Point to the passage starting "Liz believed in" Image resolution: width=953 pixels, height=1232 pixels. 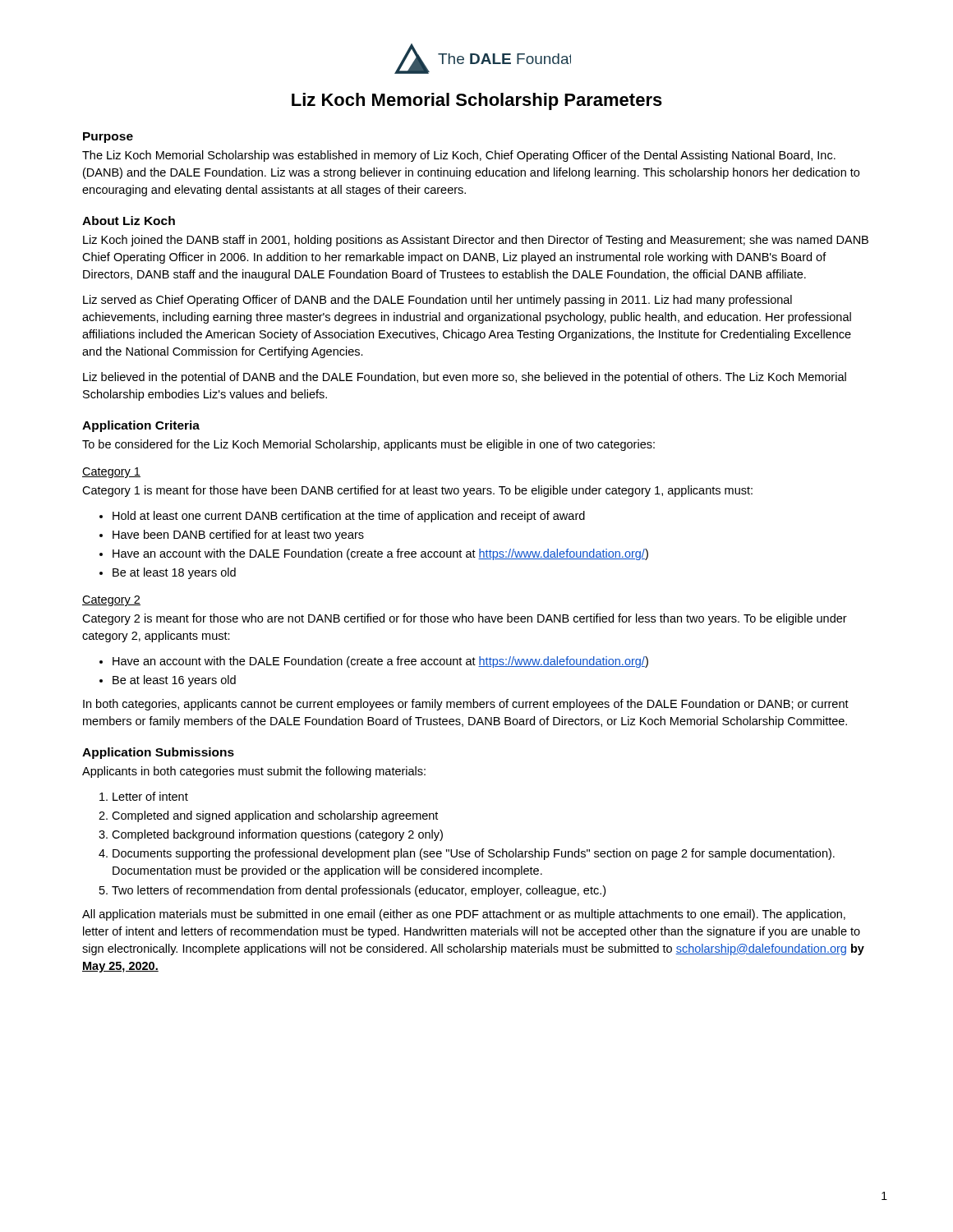tap(464, 386)
